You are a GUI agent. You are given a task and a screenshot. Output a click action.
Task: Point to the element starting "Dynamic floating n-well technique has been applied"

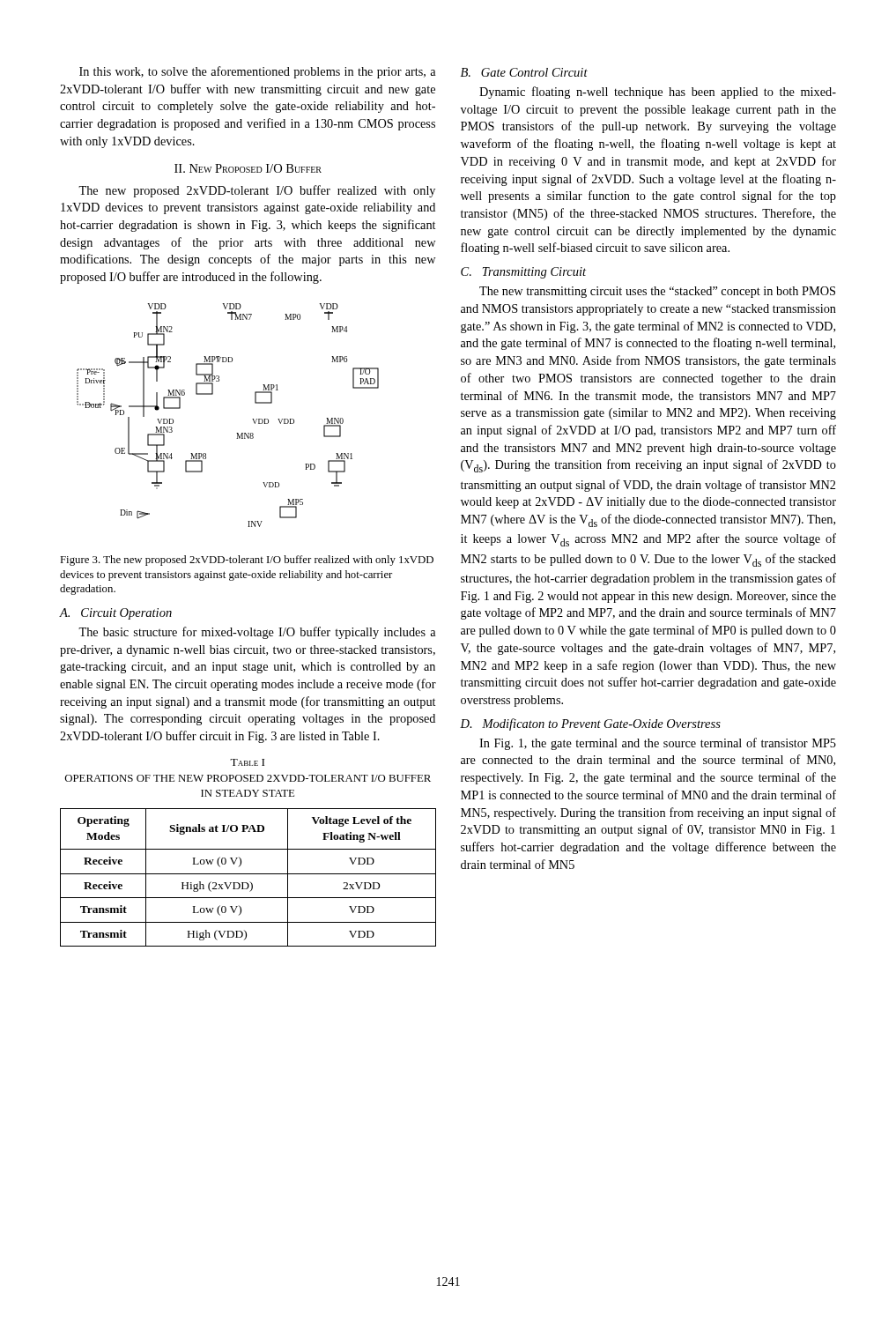648,171
